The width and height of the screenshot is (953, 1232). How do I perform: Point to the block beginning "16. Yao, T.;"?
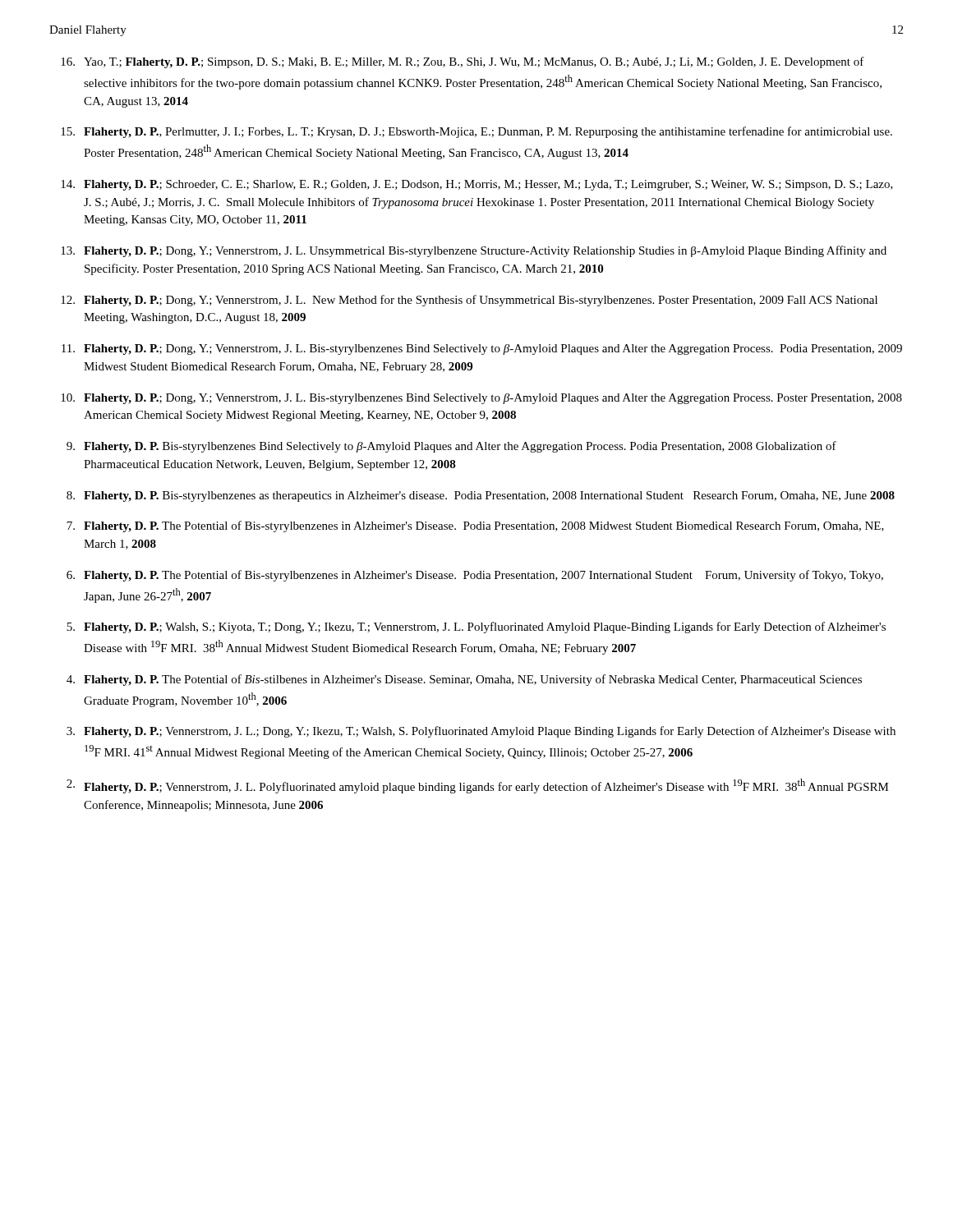pos(476,82)
